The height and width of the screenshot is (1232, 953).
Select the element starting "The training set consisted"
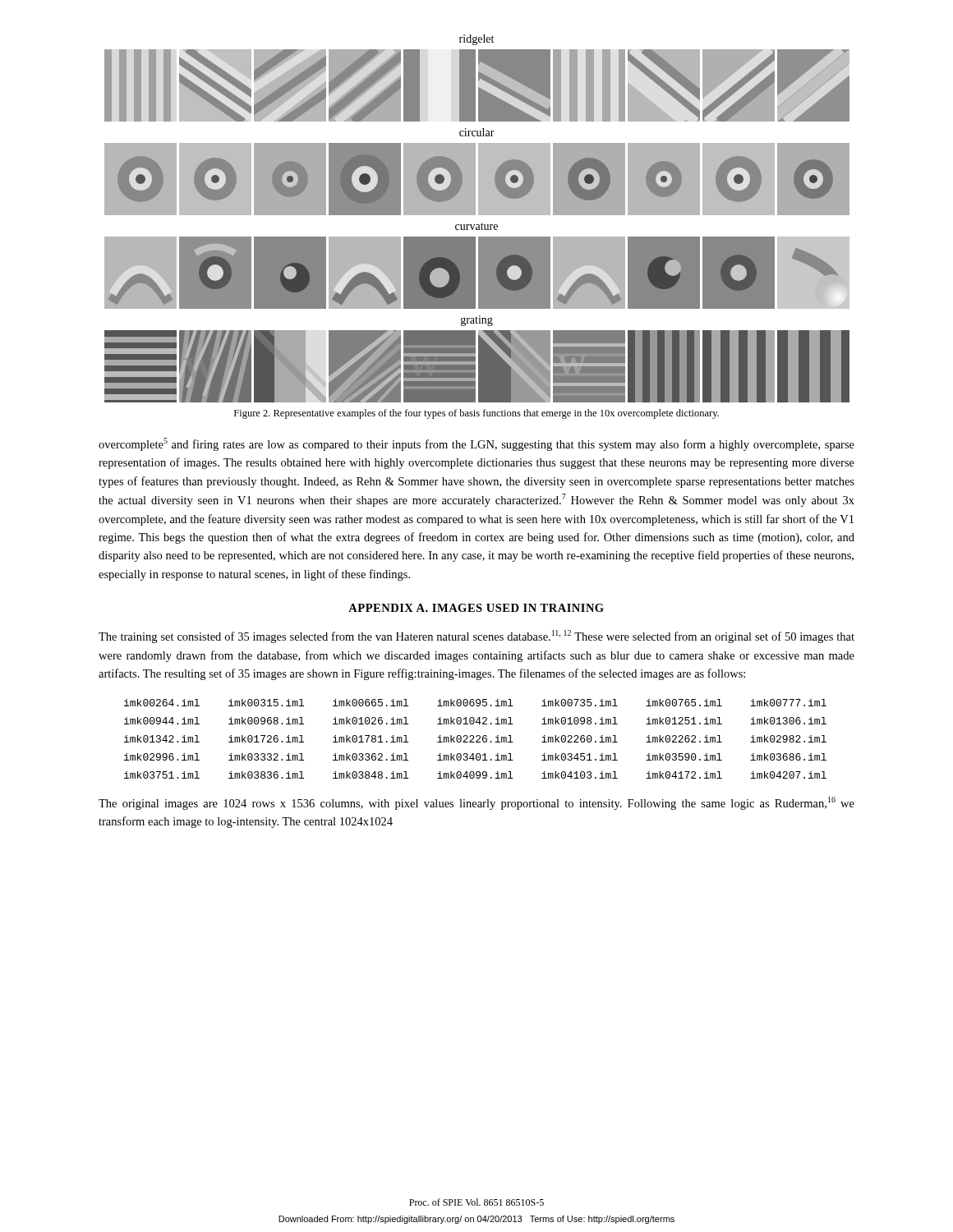476,654
